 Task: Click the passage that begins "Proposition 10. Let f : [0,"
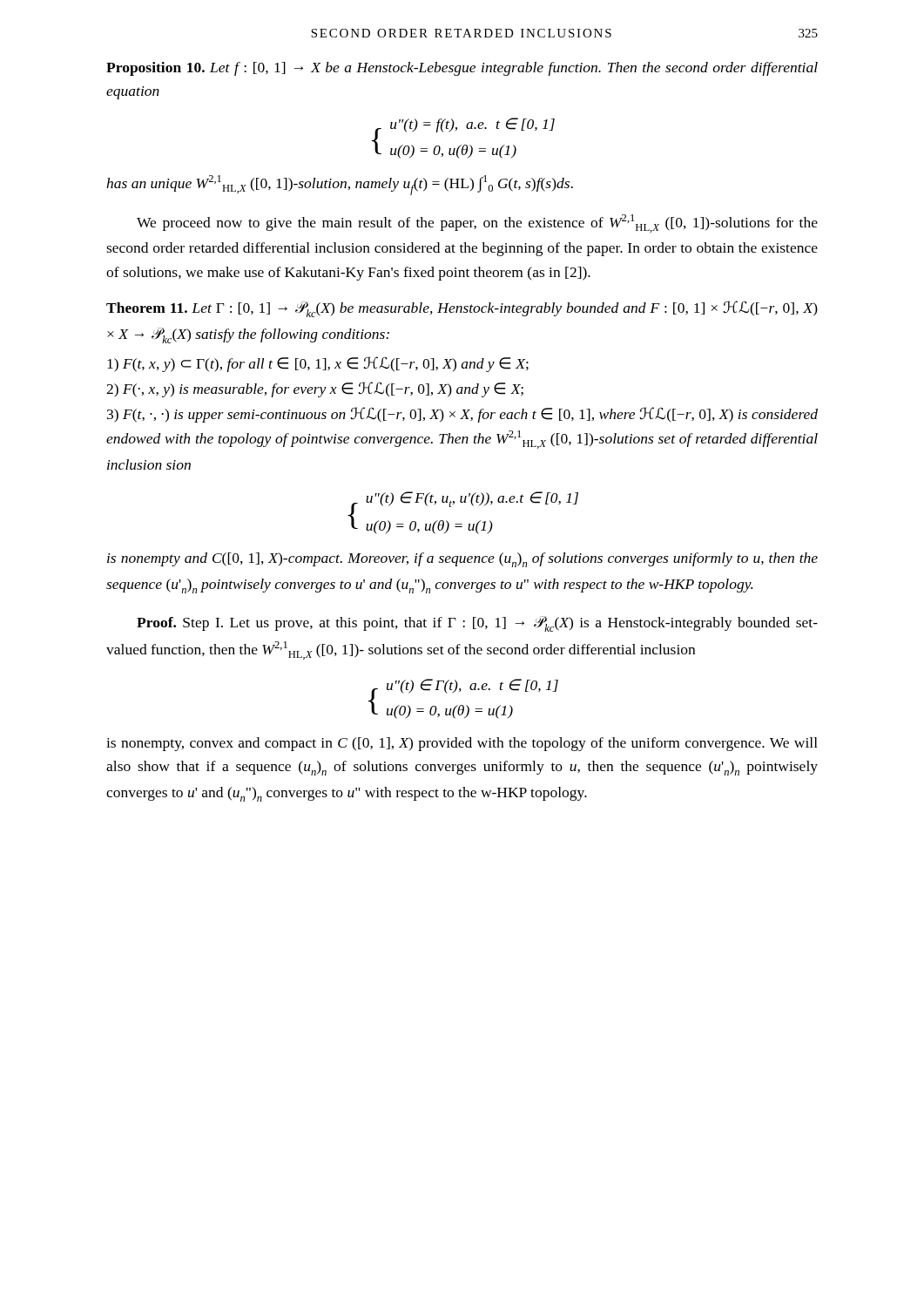pos(462,127)
